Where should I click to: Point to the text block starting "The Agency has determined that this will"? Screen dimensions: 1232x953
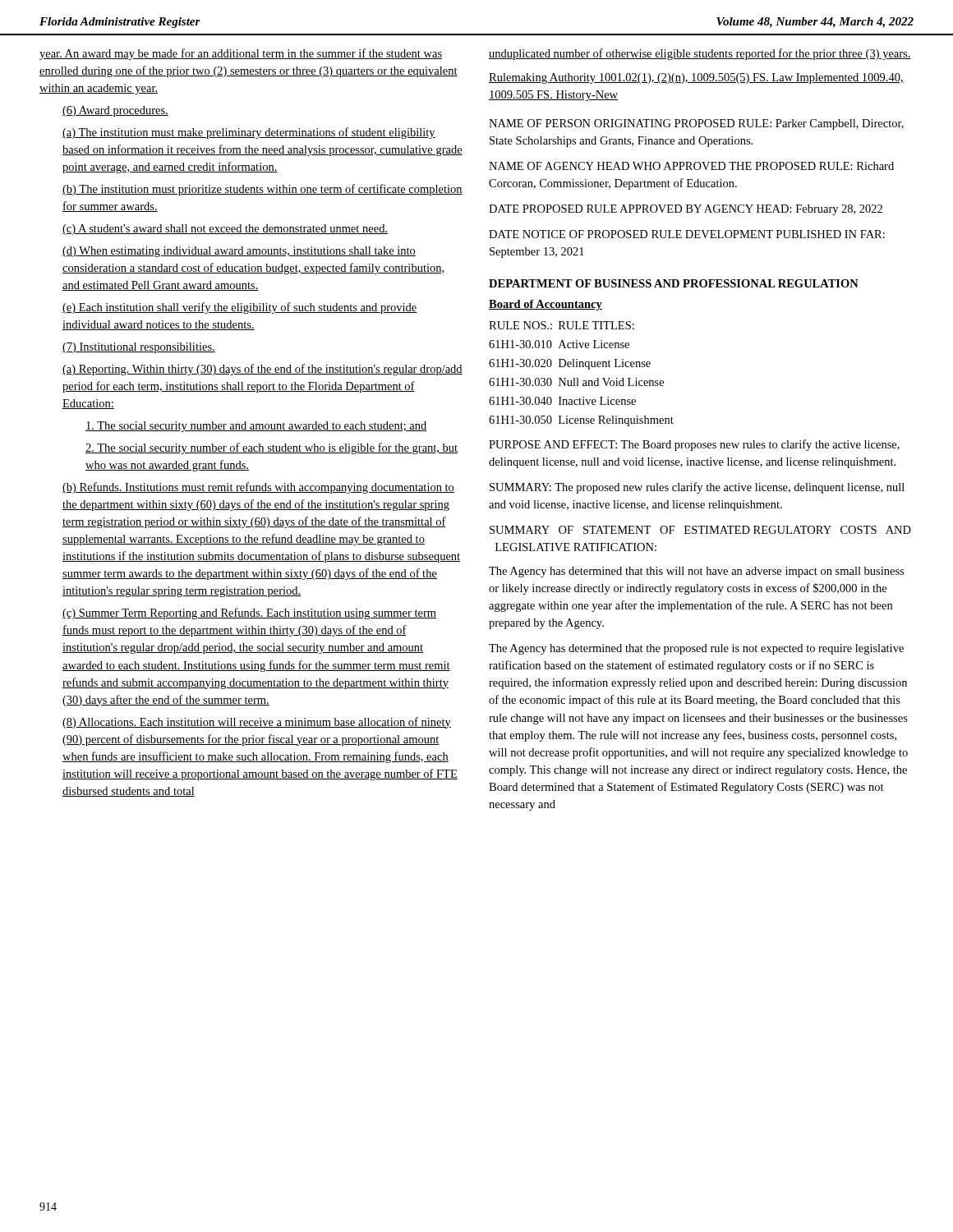click(x=697, y=597)
